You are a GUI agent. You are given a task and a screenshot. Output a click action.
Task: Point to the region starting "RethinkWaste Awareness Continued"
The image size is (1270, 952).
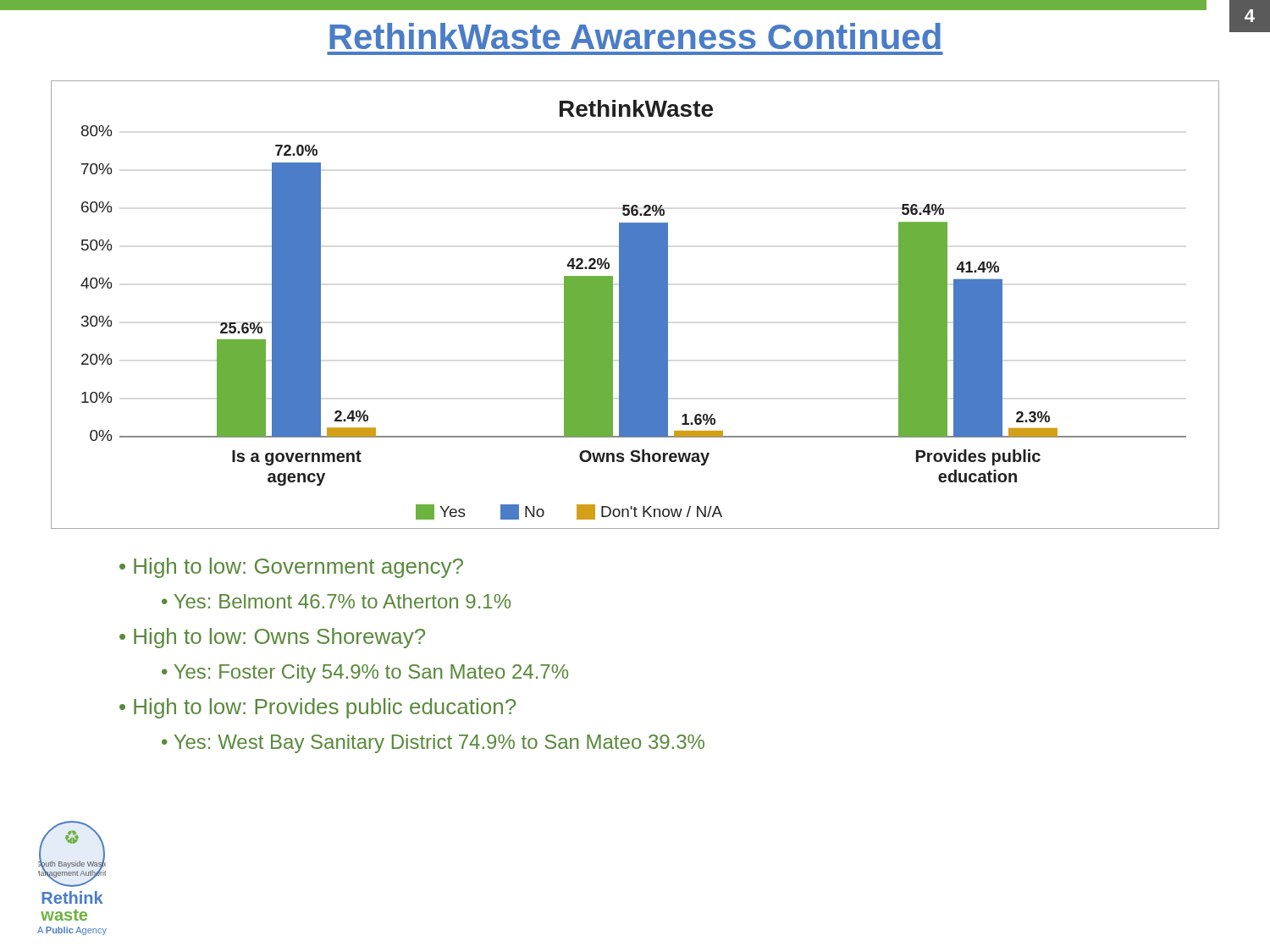tap(635, 37)
